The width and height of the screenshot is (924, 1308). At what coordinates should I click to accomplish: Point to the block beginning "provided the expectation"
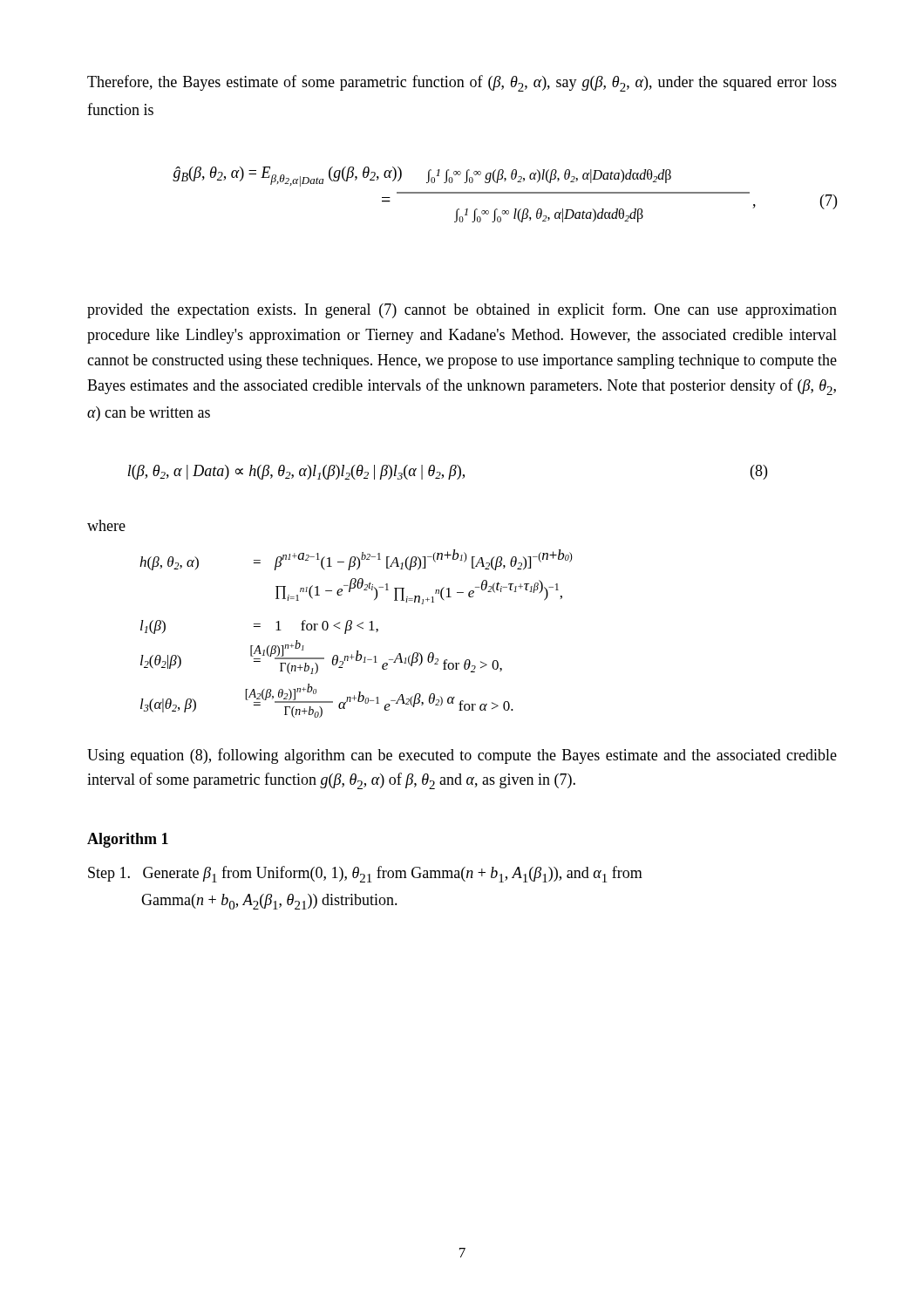point(462,361)
